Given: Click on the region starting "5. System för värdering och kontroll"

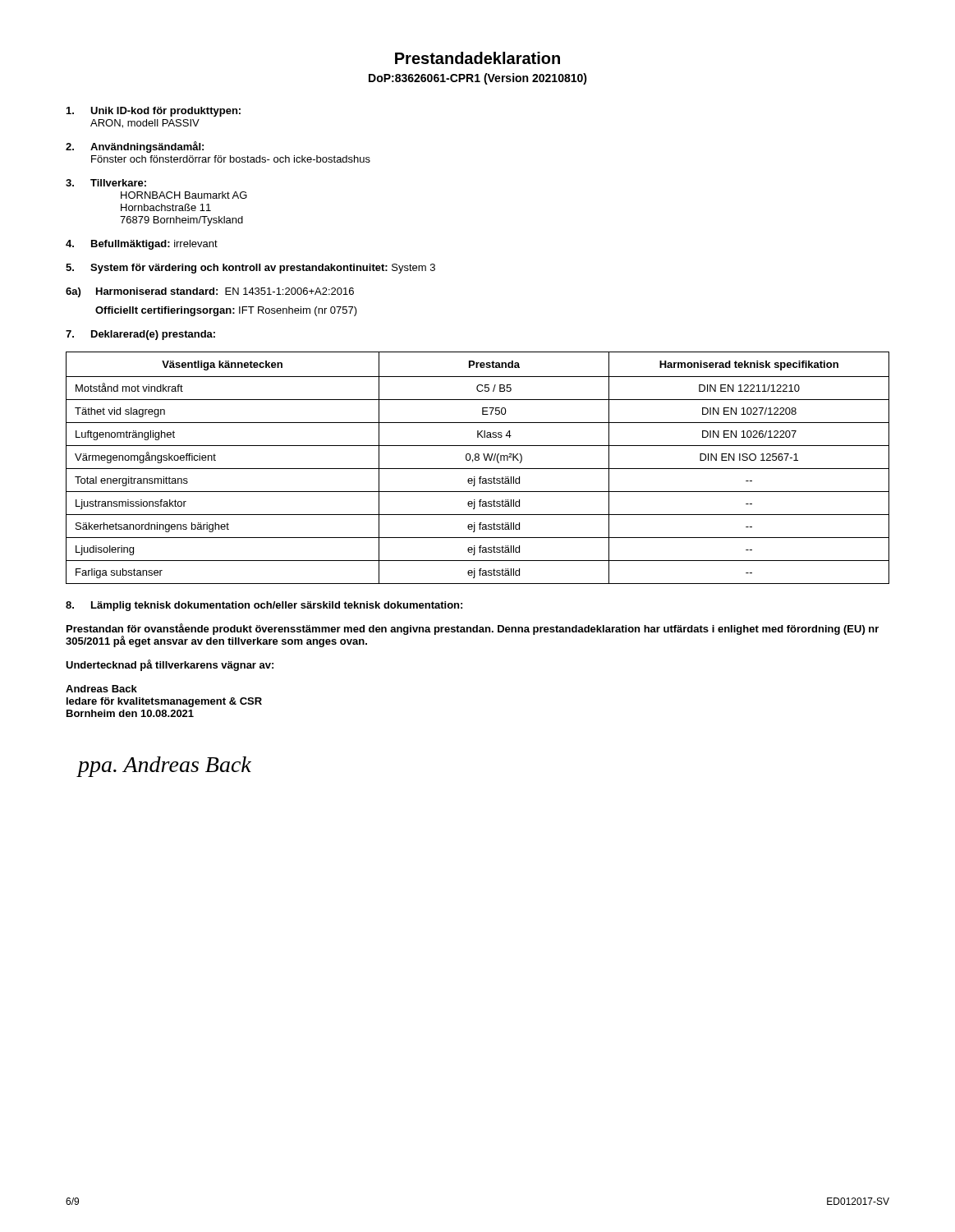Looking at the screenshot, I should [x=250, y=269].
